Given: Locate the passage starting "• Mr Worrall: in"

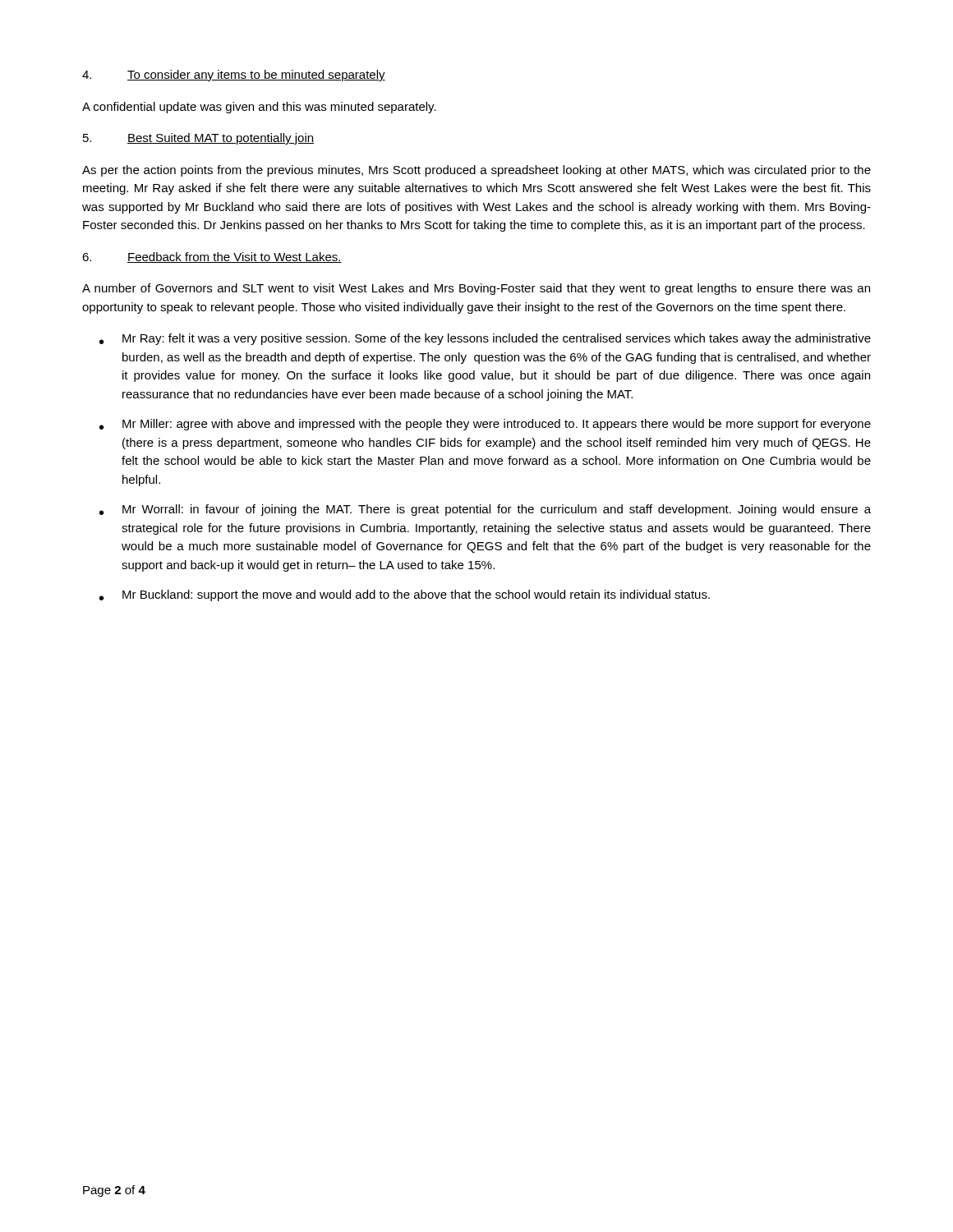Looking at the screenshot, I should [485, 537].
